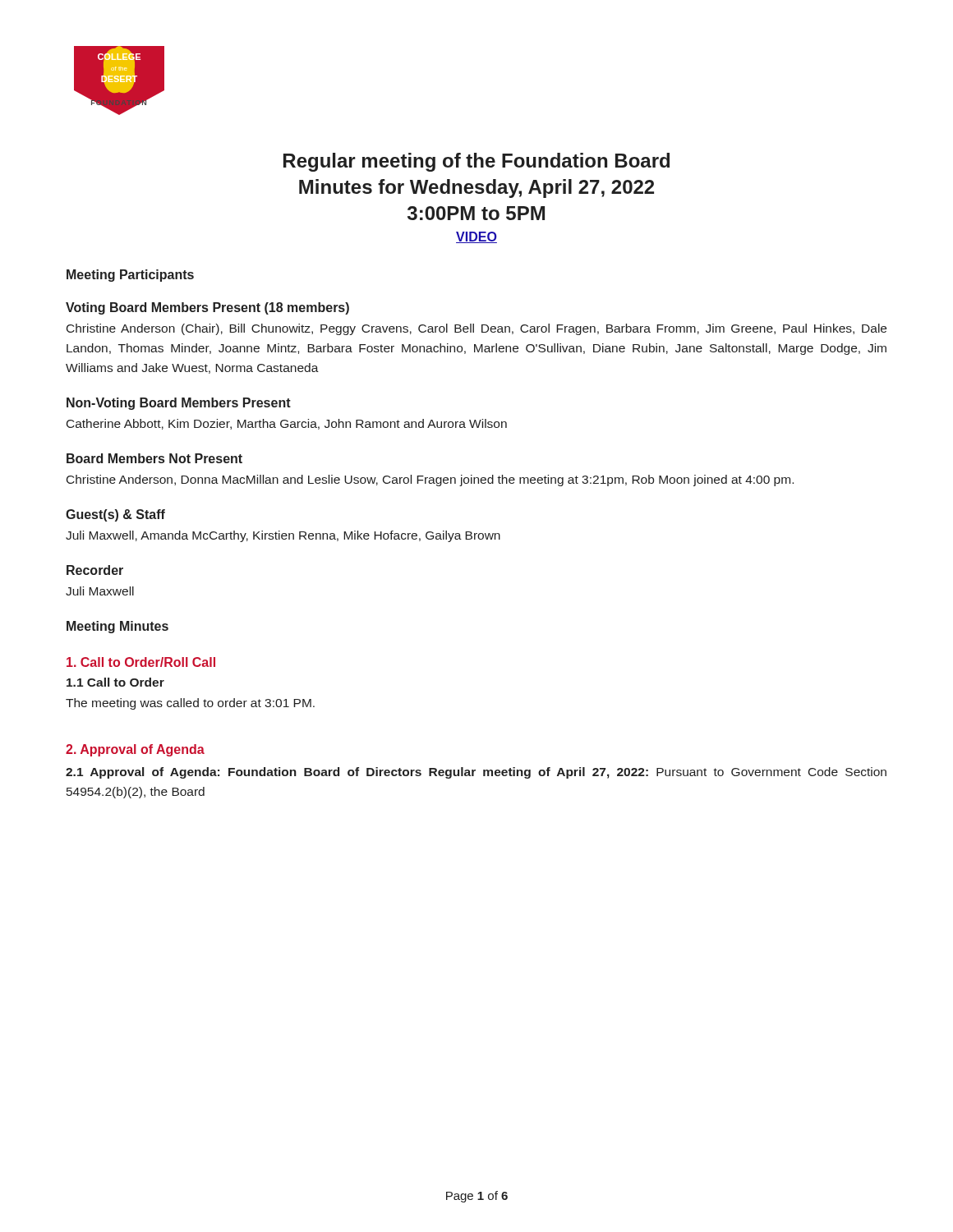
Task: Find the passage starting "Voting Board Members"
Action: pyautogui.click(x=208, y=308)
